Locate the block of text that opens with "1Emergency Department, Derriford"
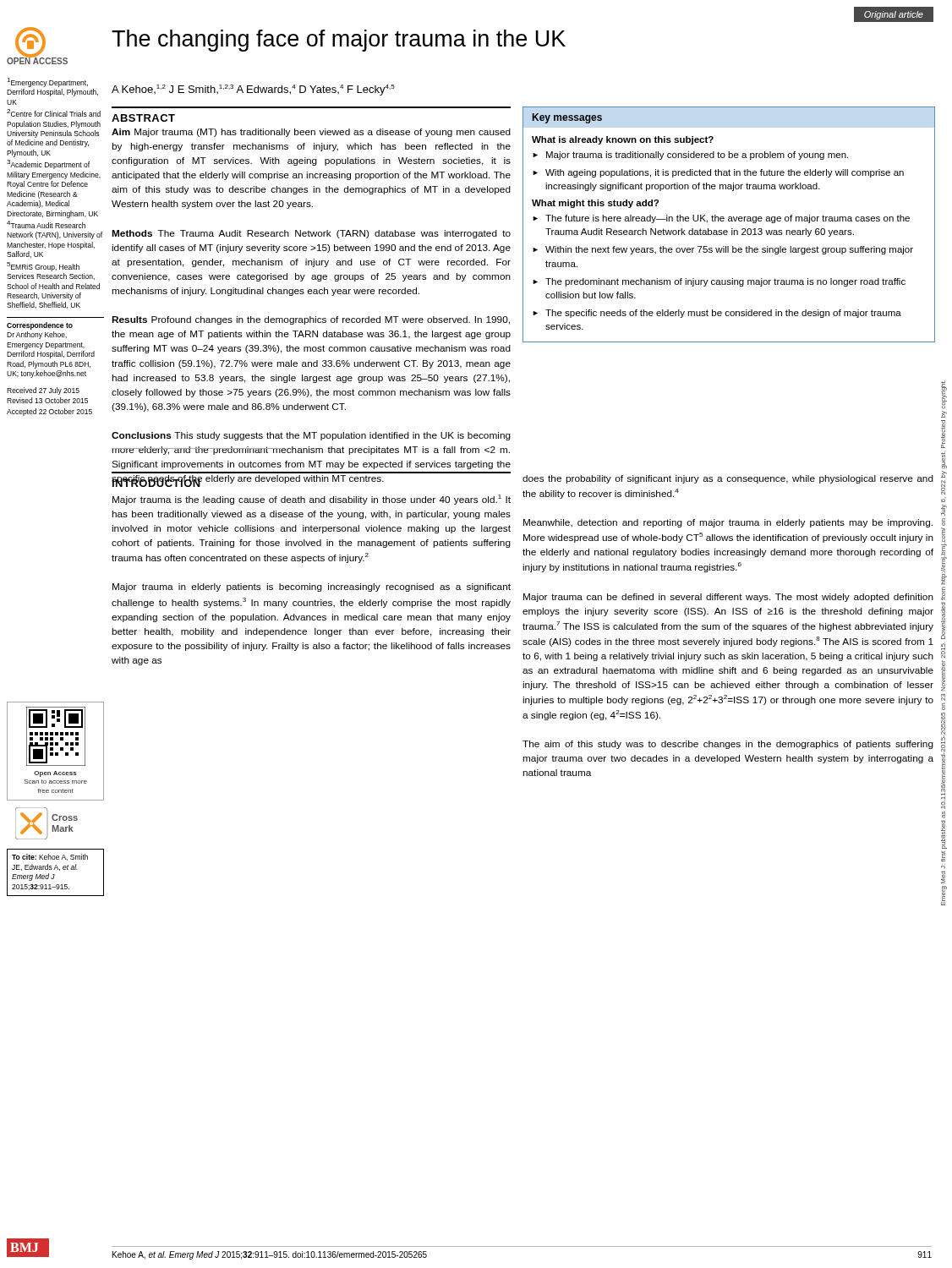 (55, 193)
